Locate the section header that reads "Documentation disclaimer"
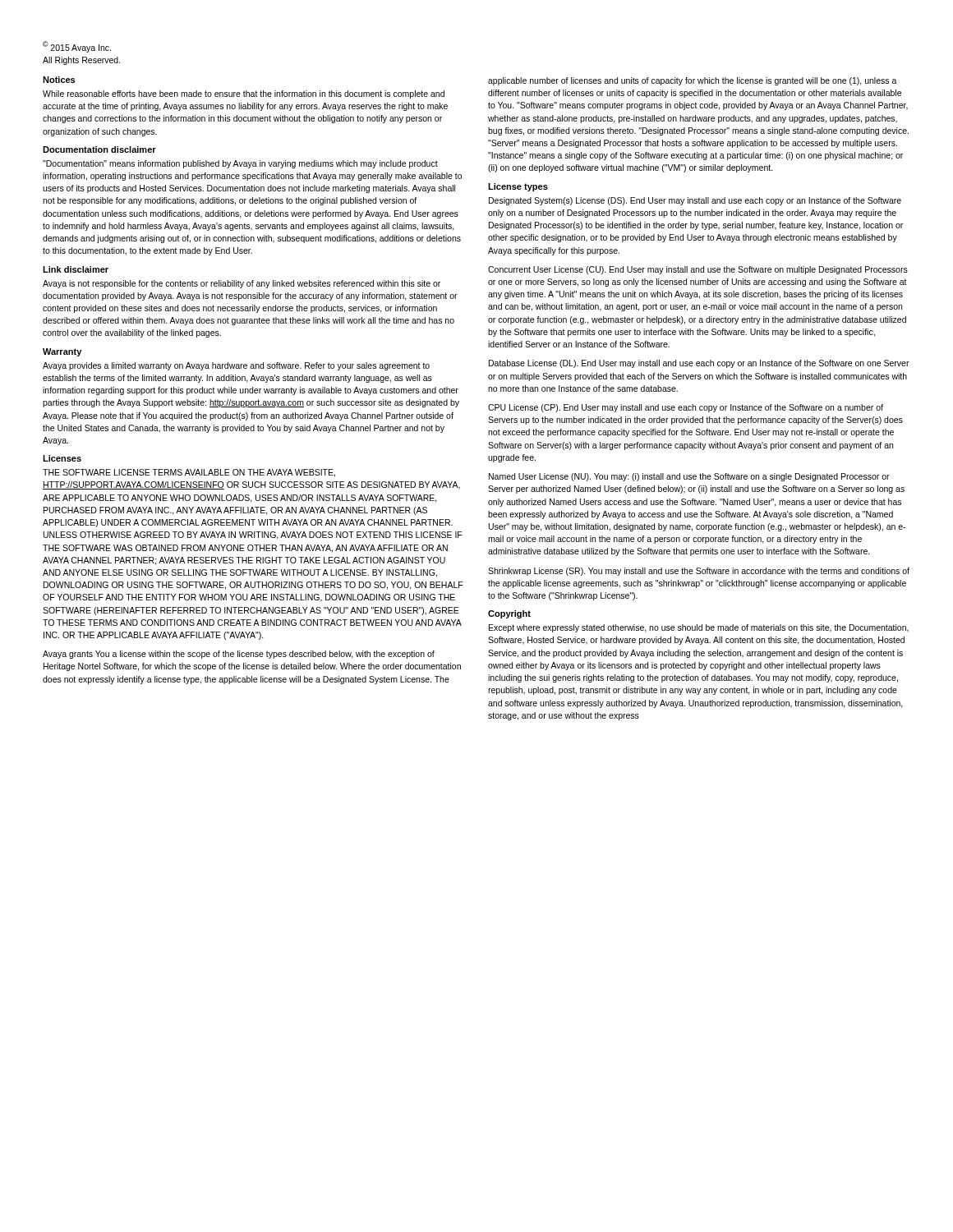 click(x=99, y=149)
